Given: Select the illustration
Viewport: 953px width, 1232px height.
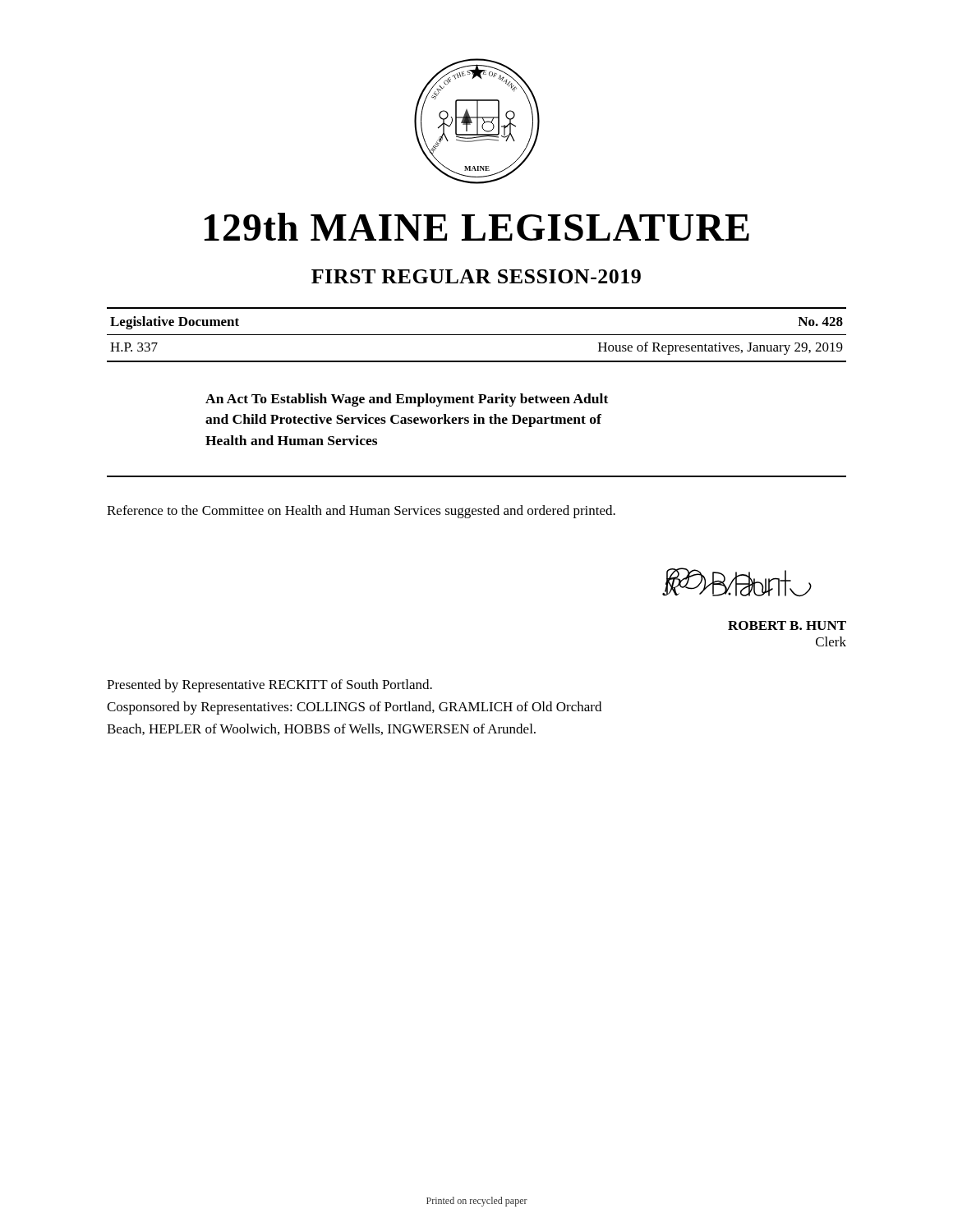Looking at the screenshot, I should [x=476, y=582].
